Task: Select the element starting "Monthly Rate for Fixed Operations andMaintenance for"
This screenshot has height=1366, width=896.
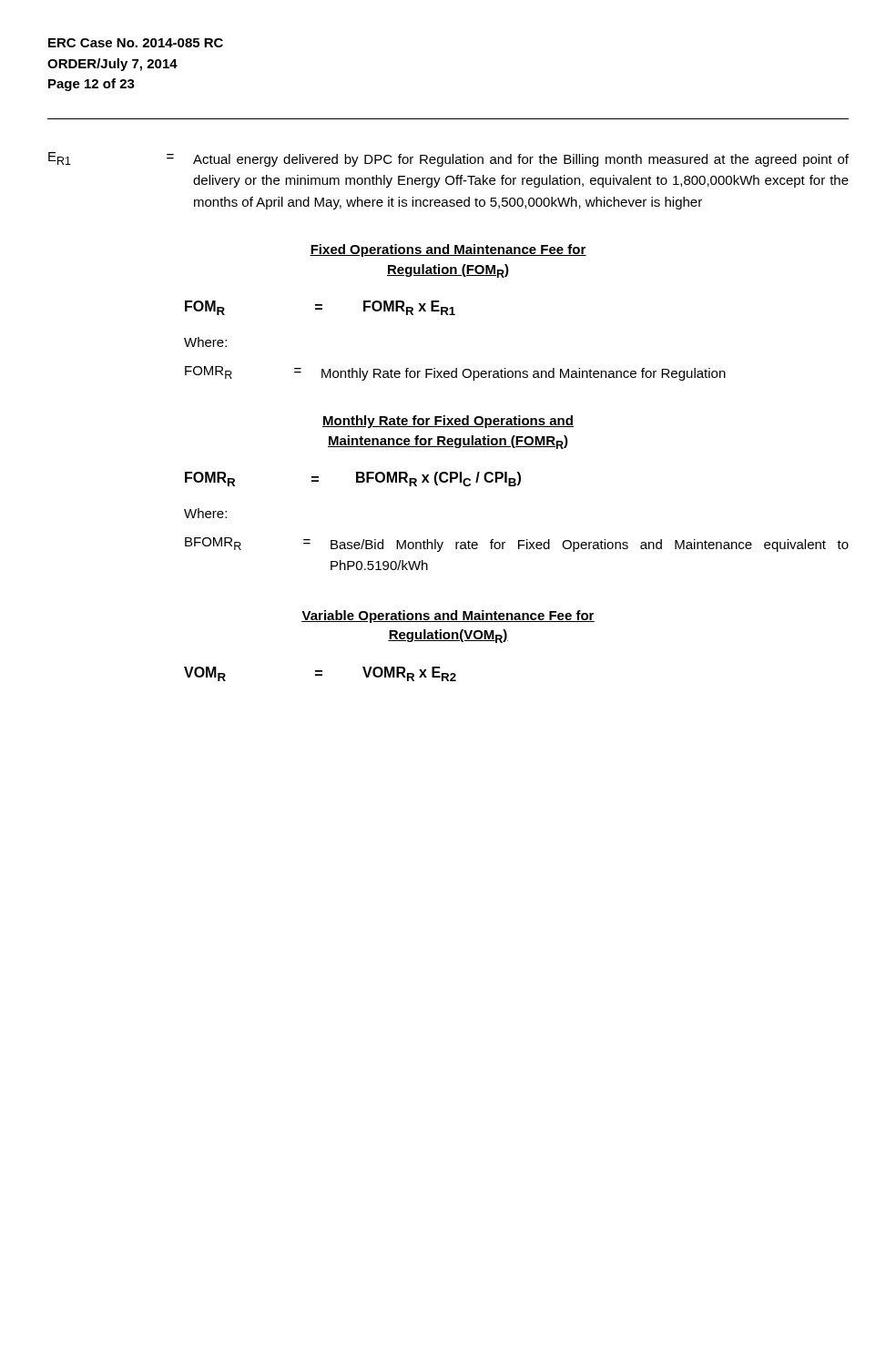Action: point(448,432)
